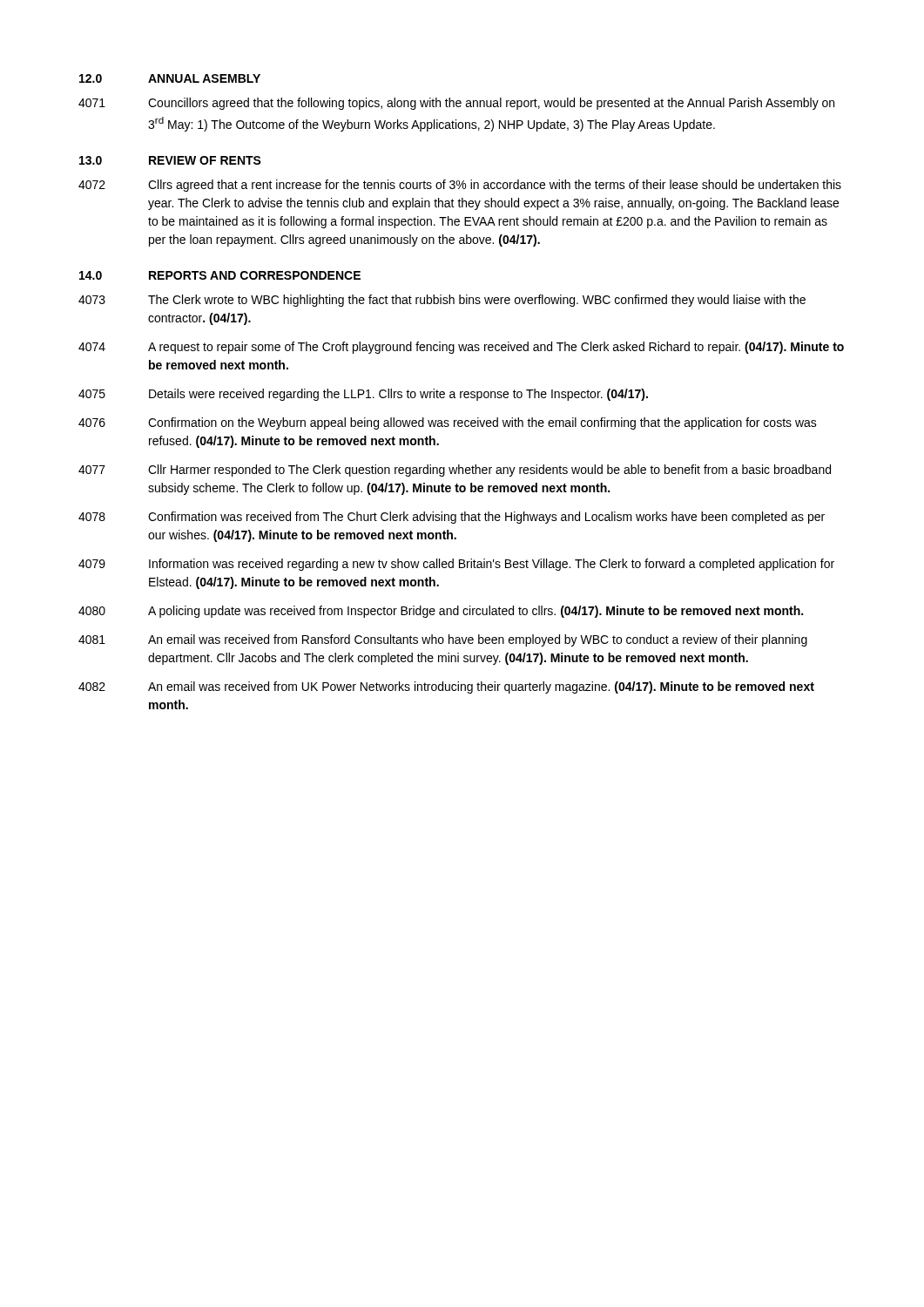924x1307 pixels.
Task: Click on the list item with the text "4074 A request"
Action: pyautogui.click(x=462, y=356)
